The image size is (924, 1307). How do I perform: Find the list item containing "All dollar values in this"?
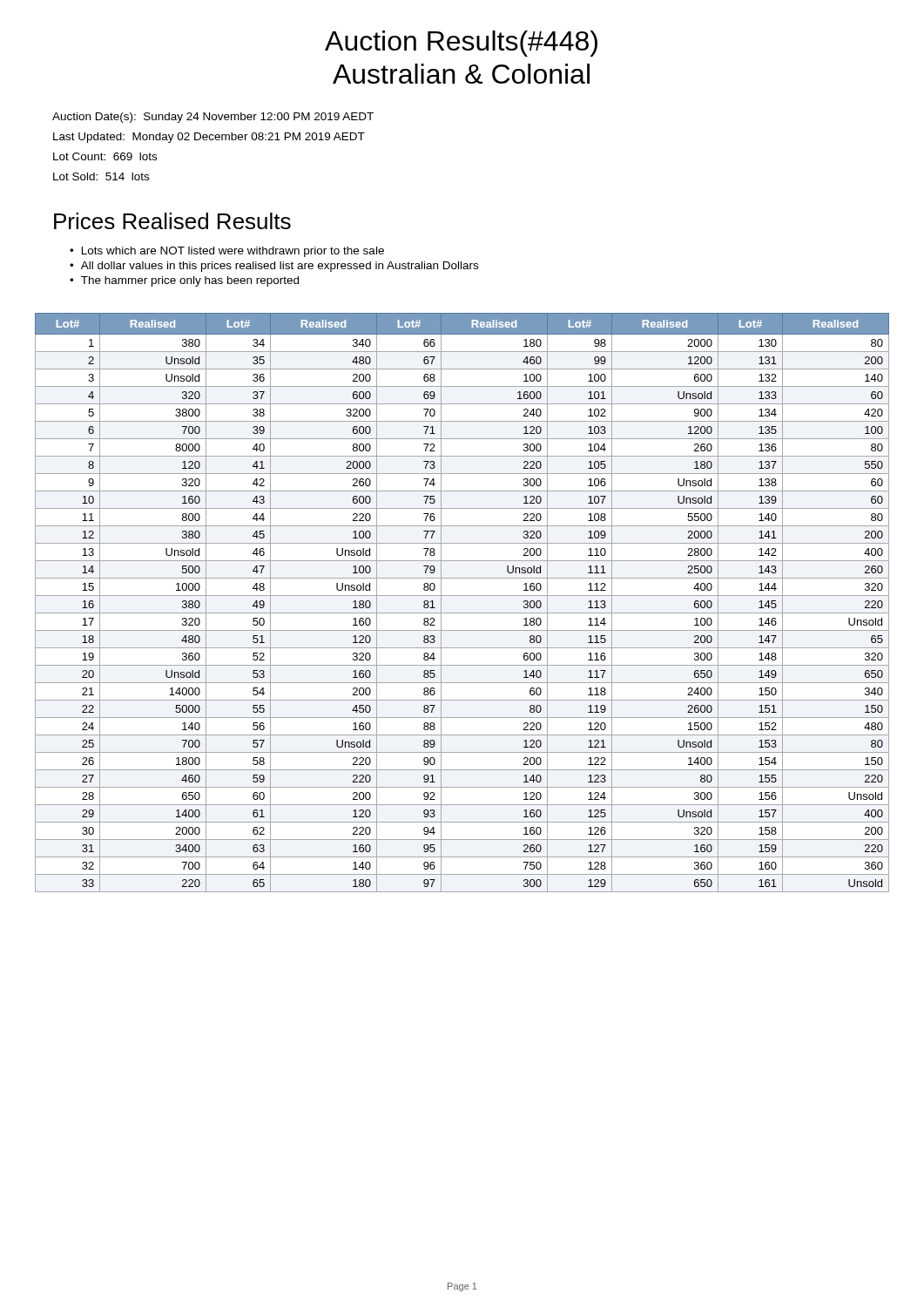point(280,265)
